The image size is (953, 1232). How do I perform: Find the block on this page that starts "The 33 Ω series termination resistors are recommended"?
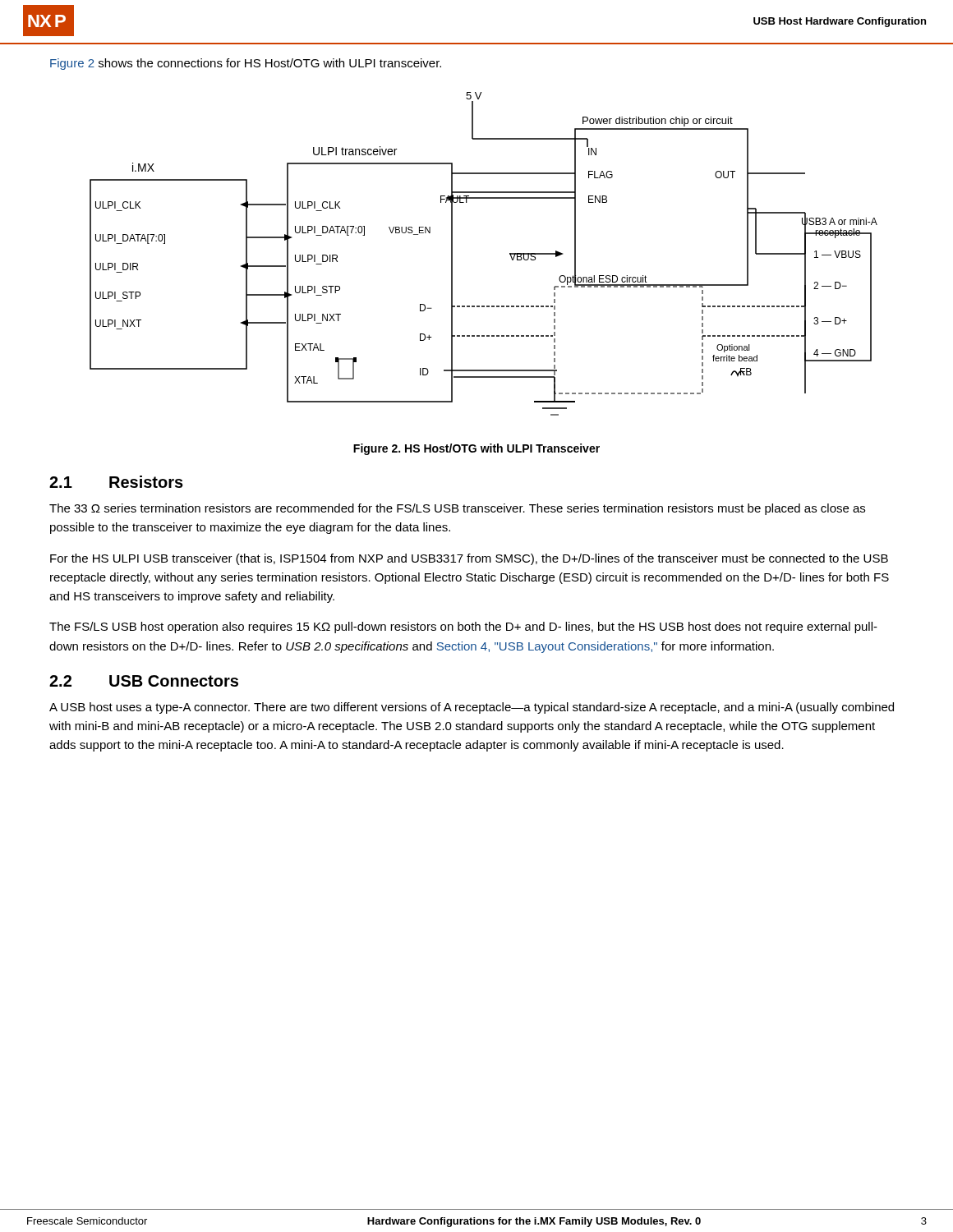(x=458, y=518)
